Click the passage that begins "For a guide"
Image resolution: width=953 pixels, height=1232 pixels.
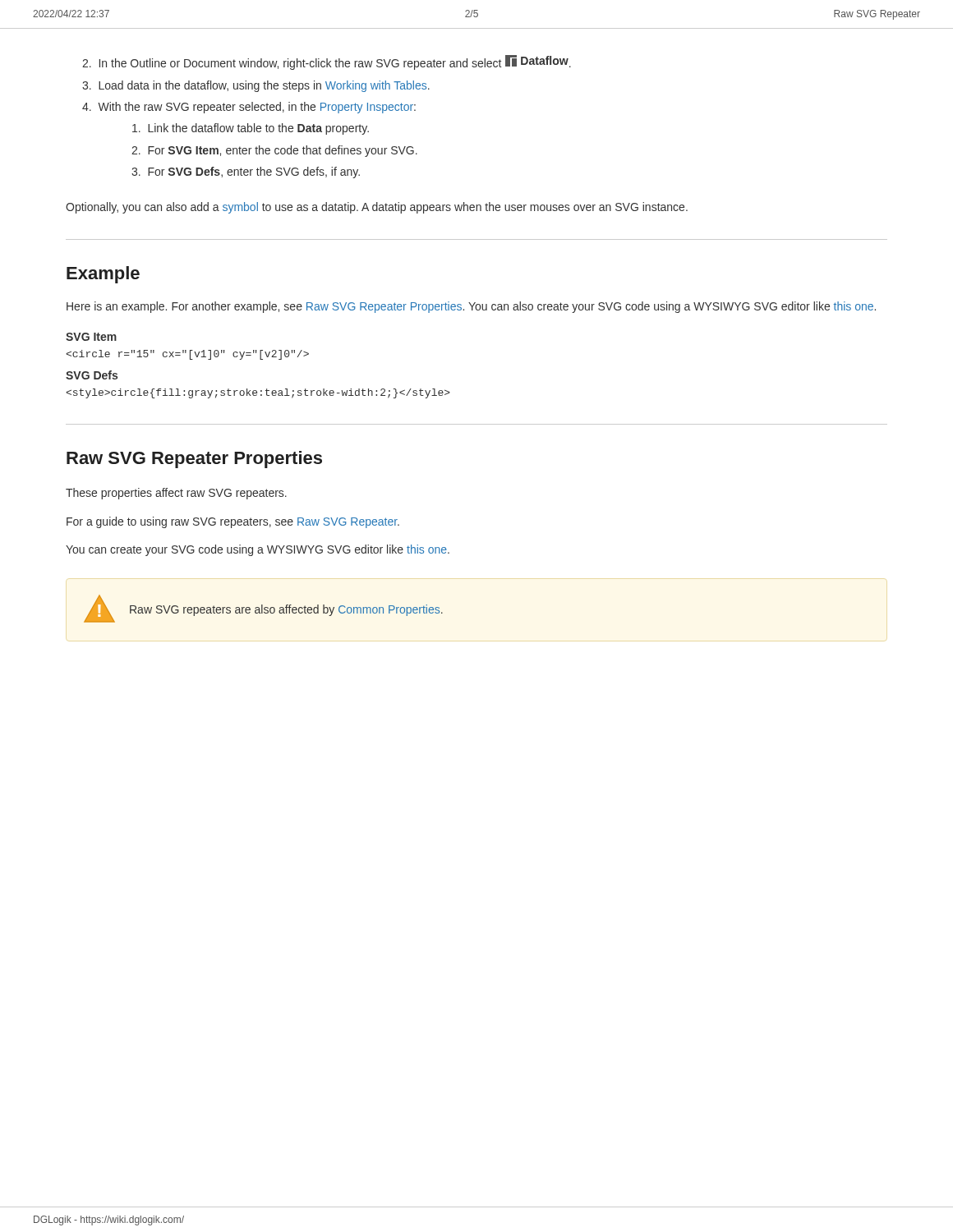(233, 521)
